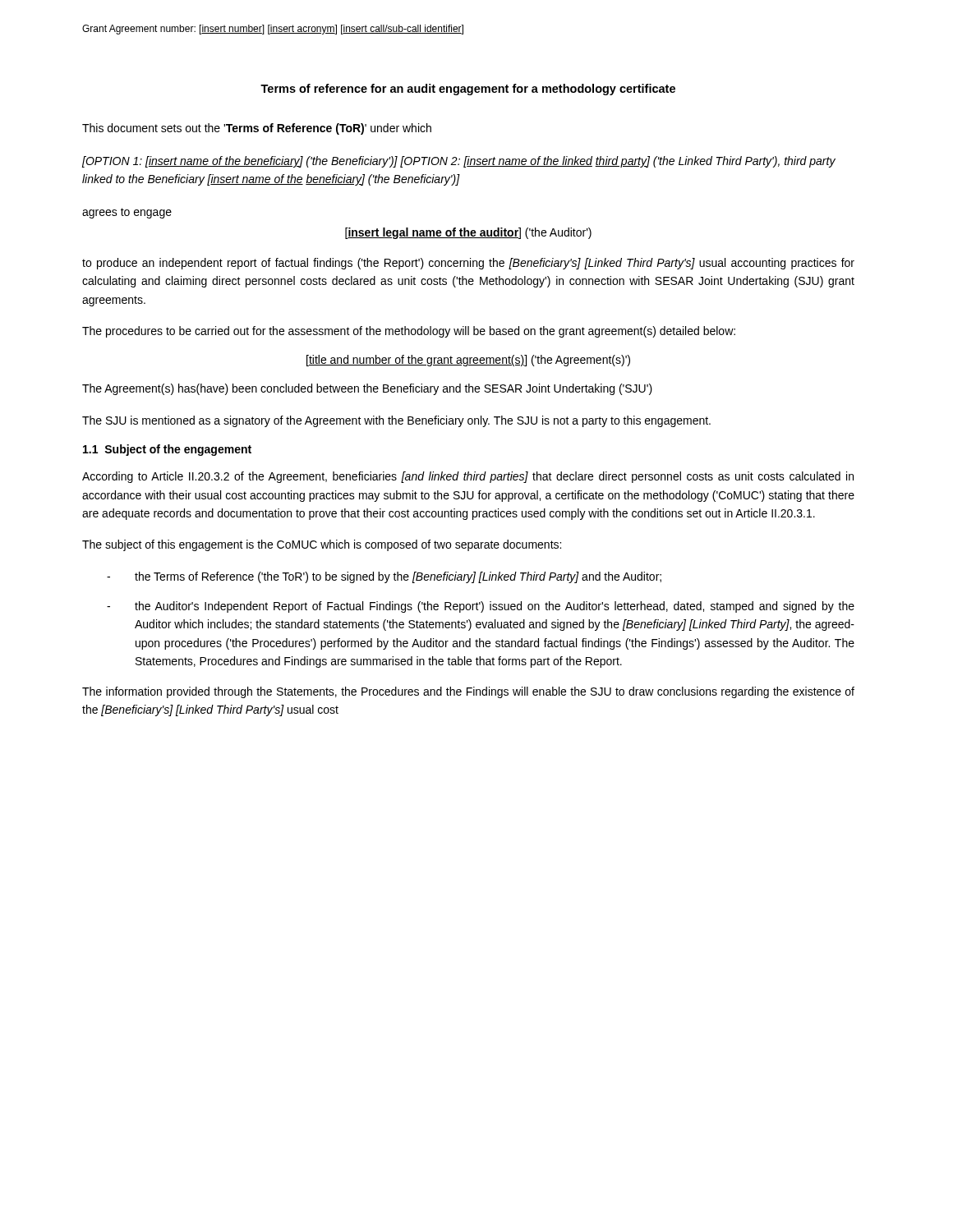Locate the block starting "- the Auditor's Independent Report"

[x=468, y=634]
